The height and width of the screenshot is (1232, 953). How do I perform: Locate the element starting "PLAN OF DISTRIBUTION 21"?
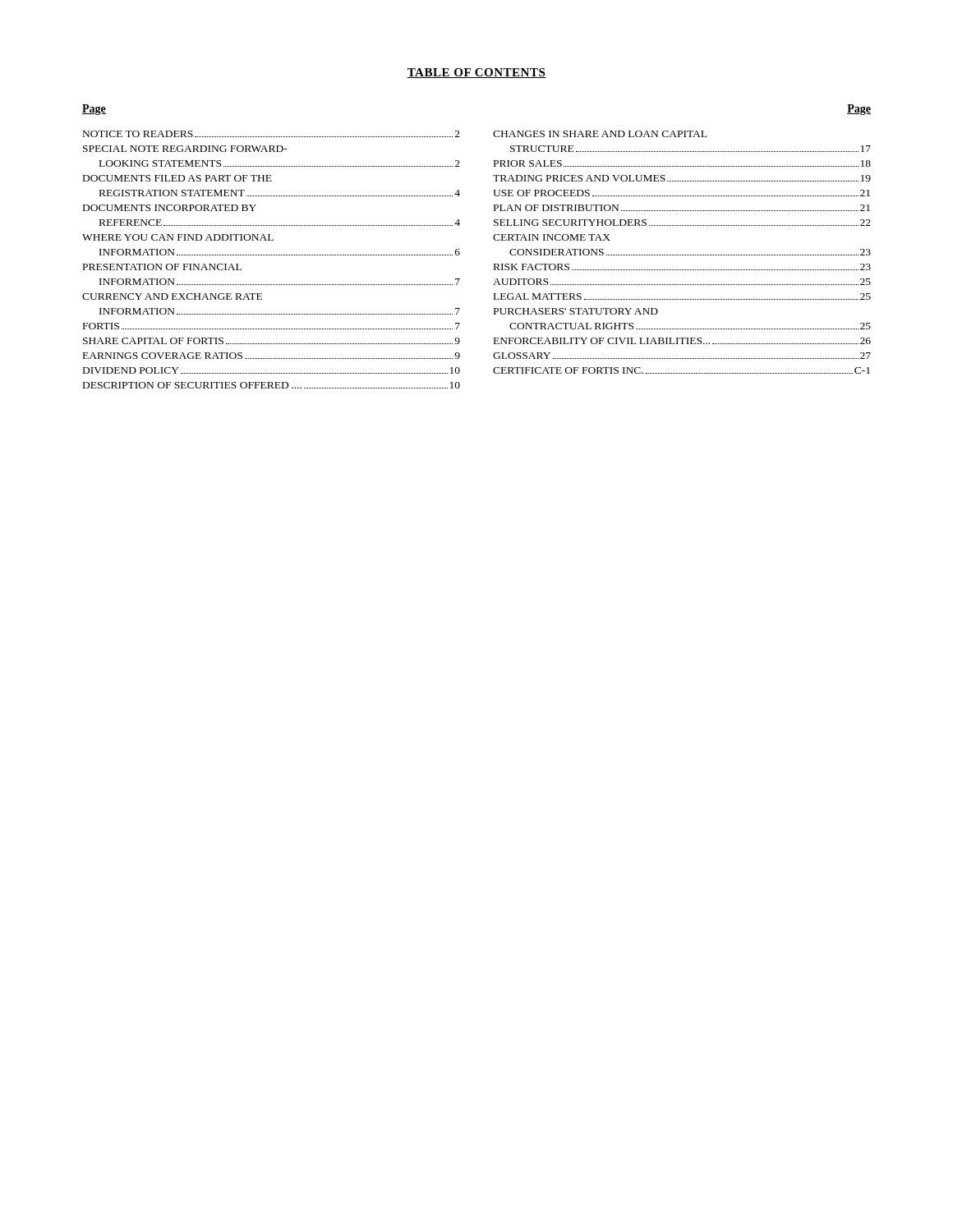682,208
